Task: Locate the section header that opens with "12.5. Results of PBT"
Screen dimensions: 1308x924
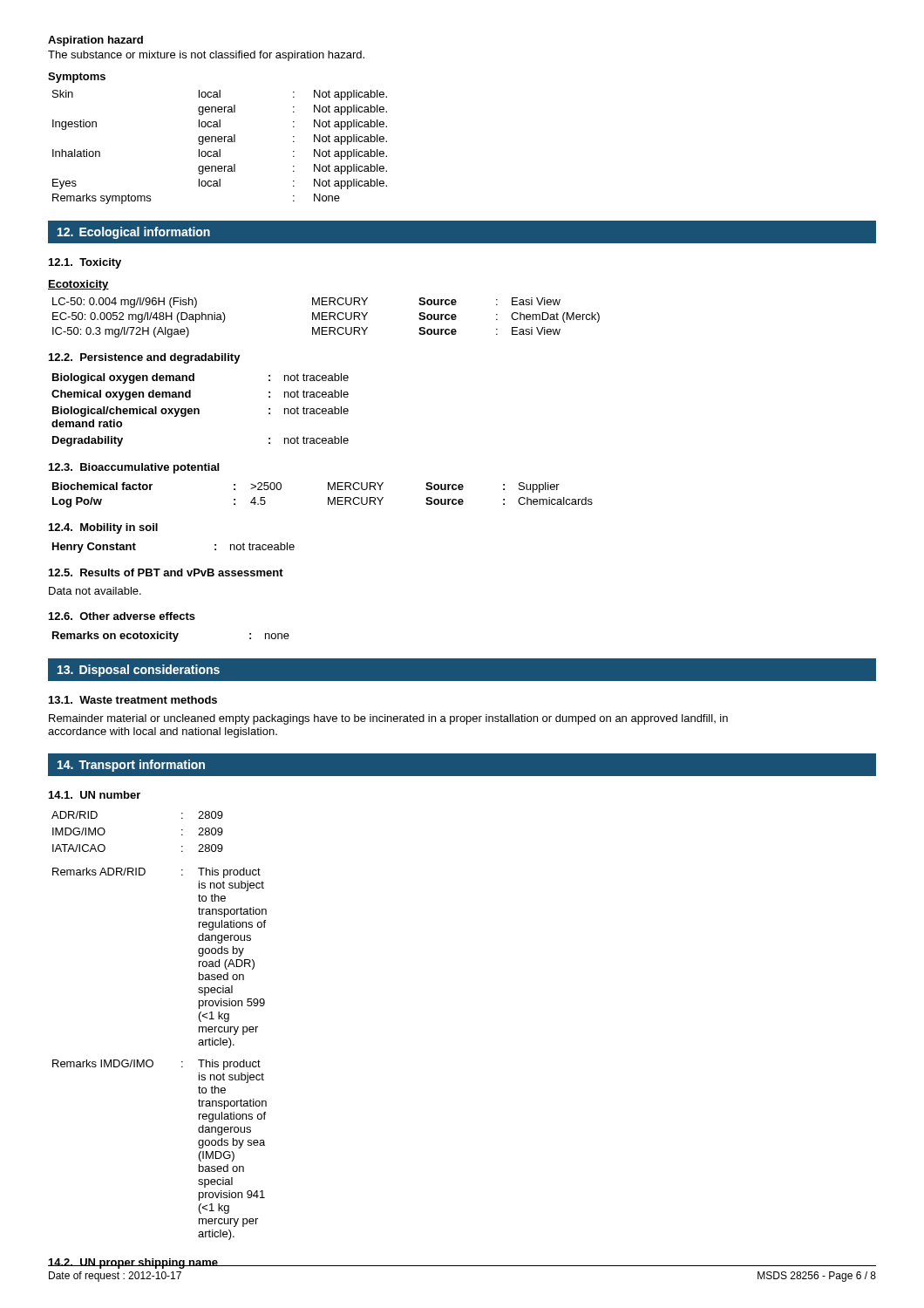Action: point(165,573)
